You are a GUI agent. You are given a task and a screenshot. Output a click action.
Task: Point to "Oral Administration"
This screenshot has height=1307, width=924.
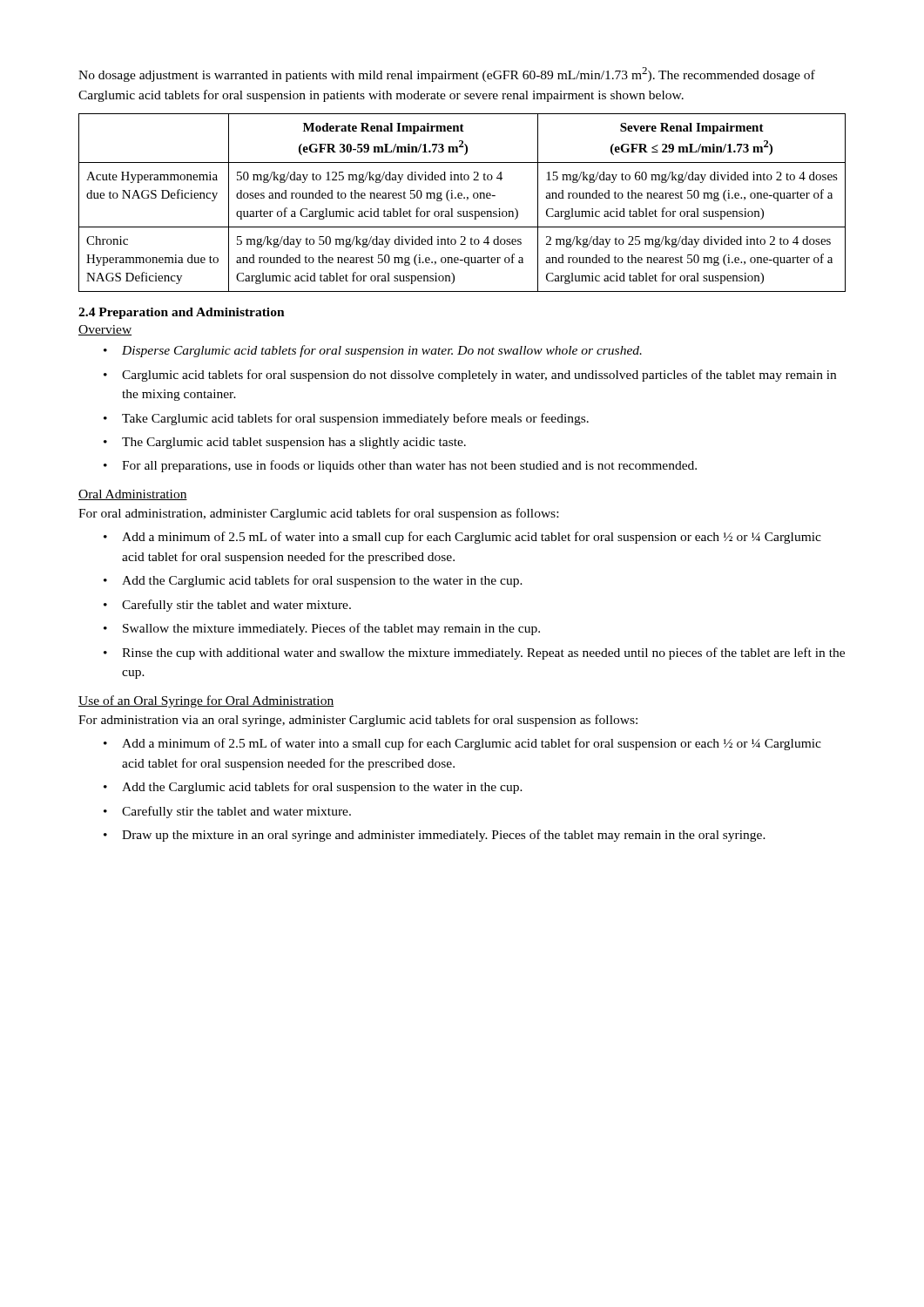coord(133,494)
